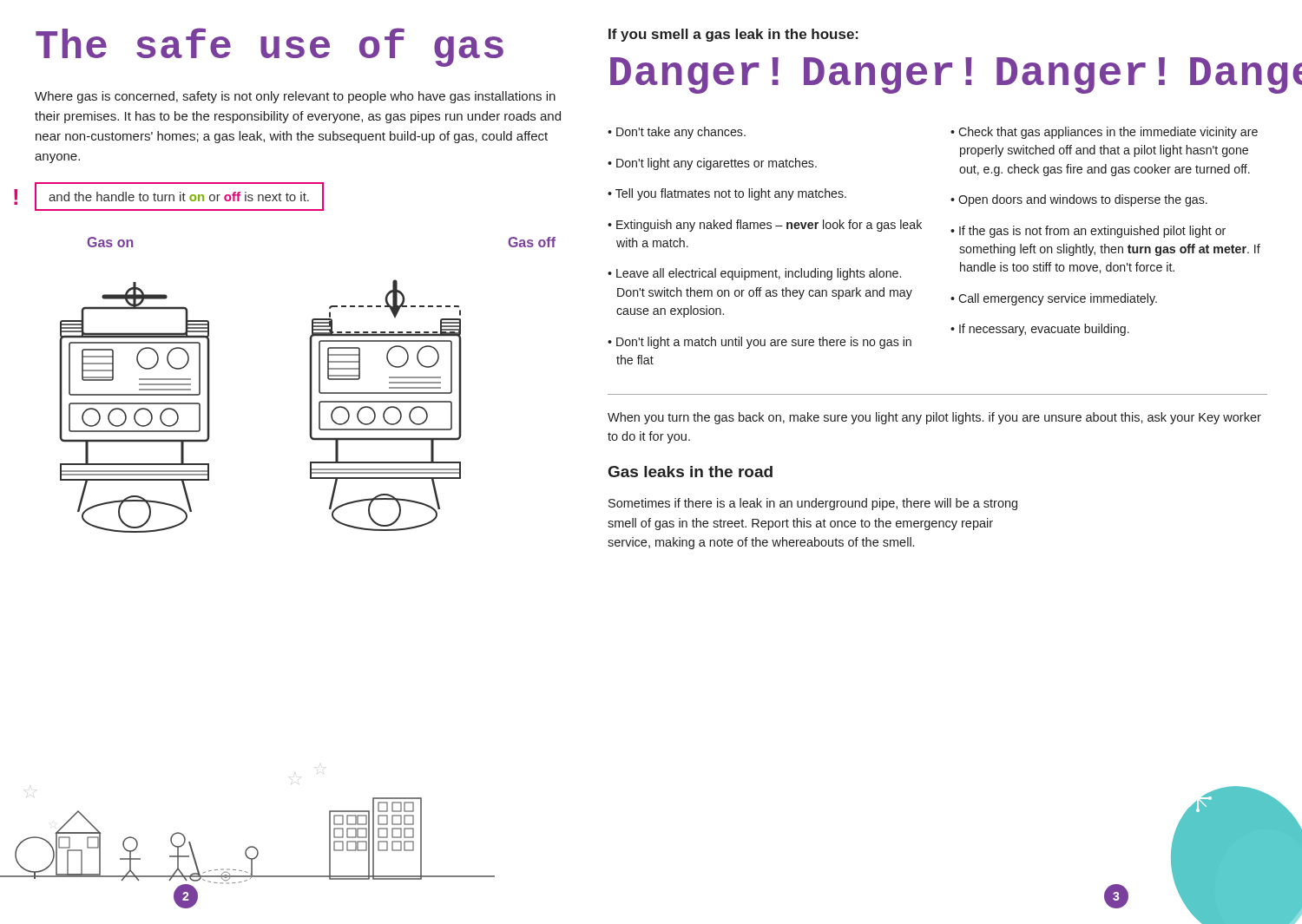1302x924 pixels.
Task: Navigate to the block starting "When you turn the"
Action: click(x=937, y=427)
